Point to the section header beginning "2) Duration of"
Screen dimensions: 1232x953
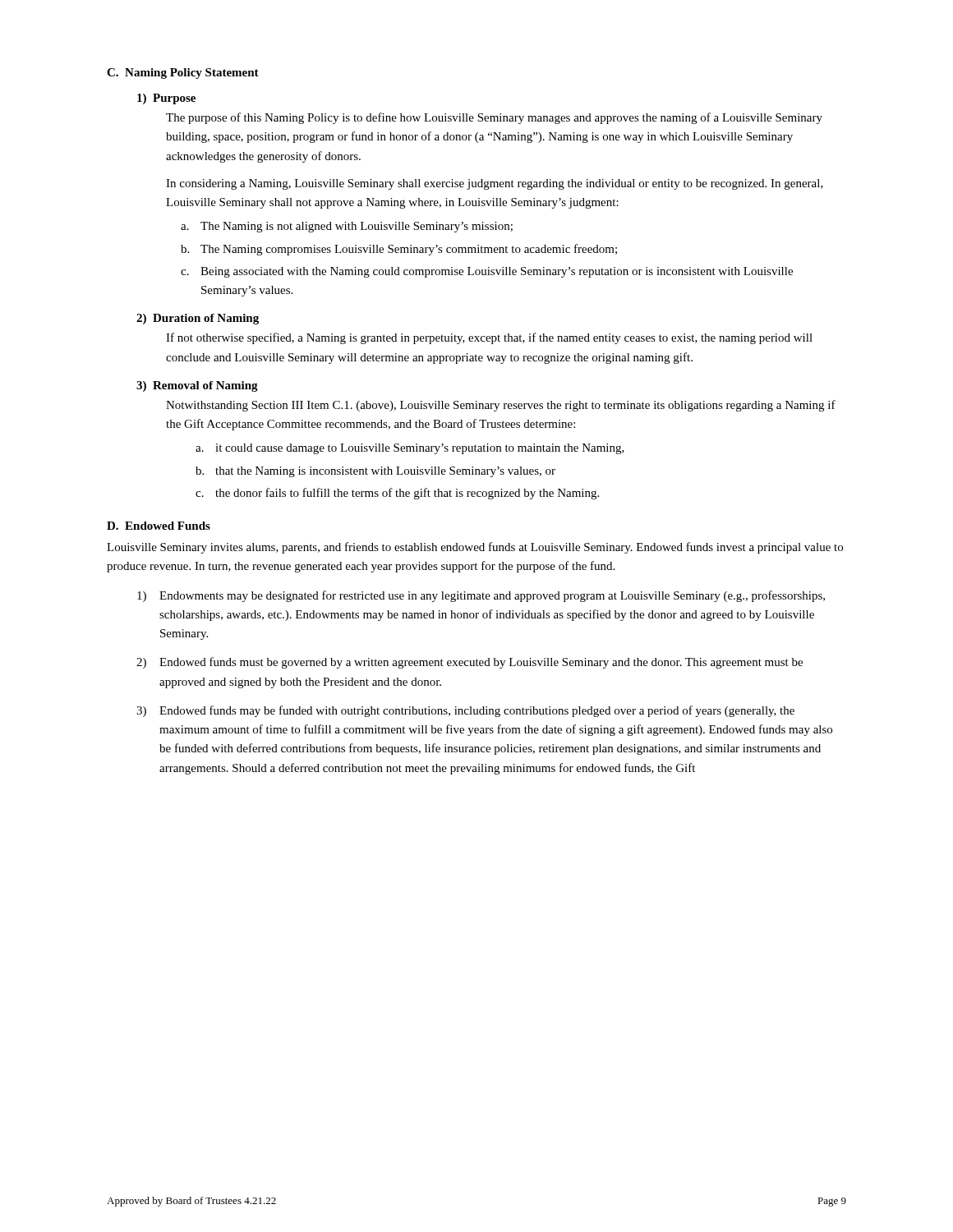198,318
